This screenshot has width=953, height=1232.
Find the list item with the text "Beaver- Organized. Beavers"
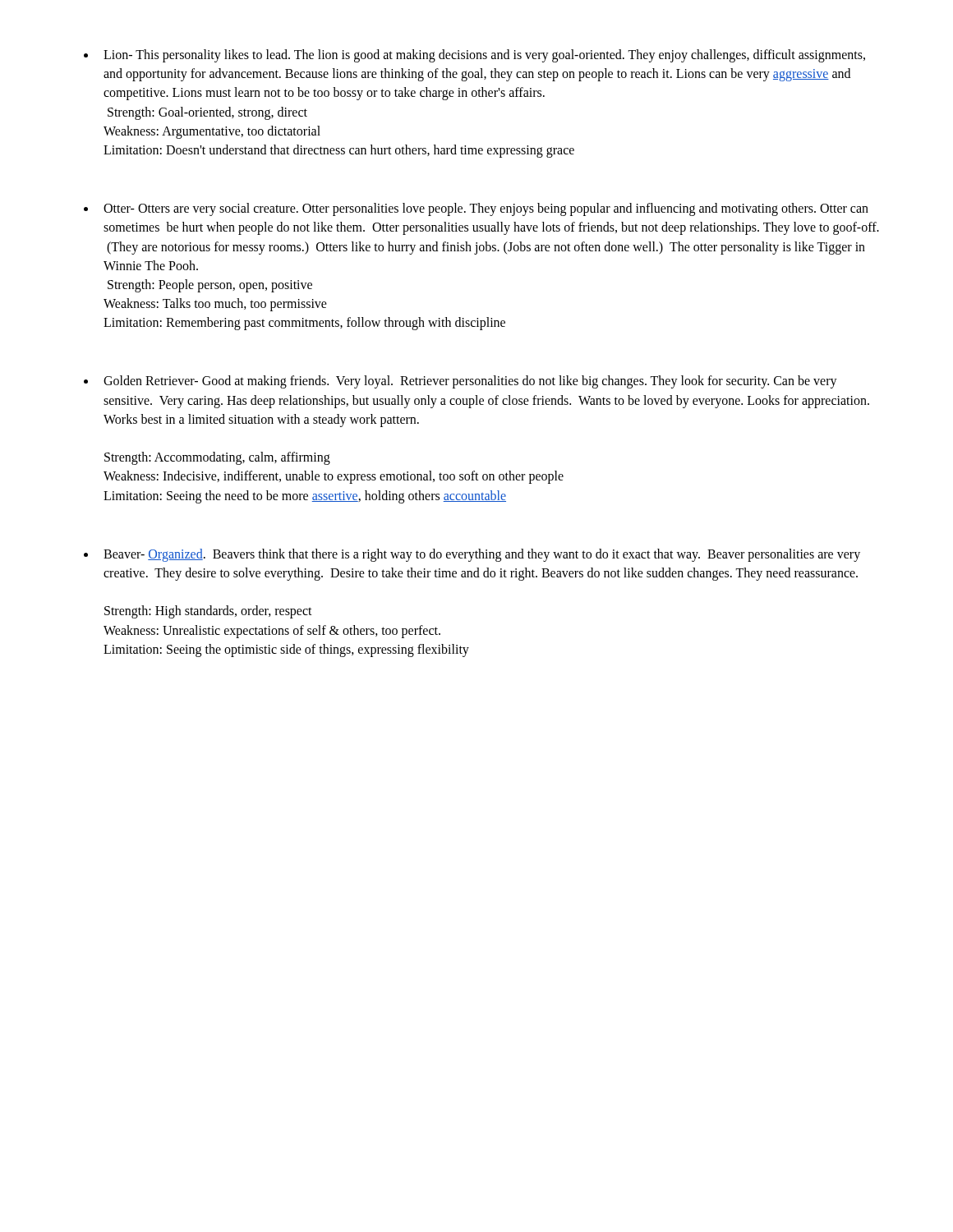[x=482, y=555]
